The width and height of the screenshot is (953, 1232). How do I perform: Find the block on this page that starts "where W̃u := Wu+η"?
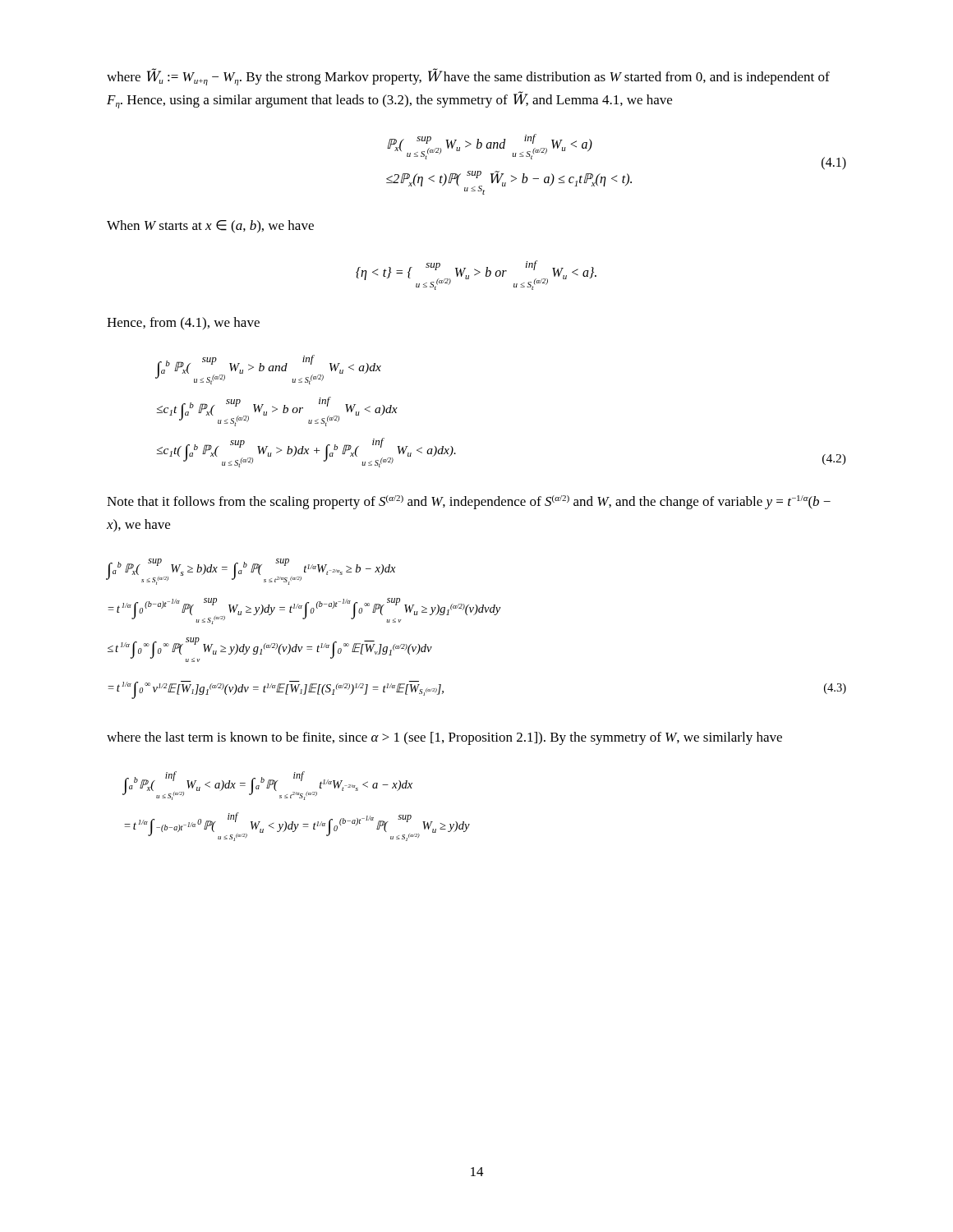point(468,89)
